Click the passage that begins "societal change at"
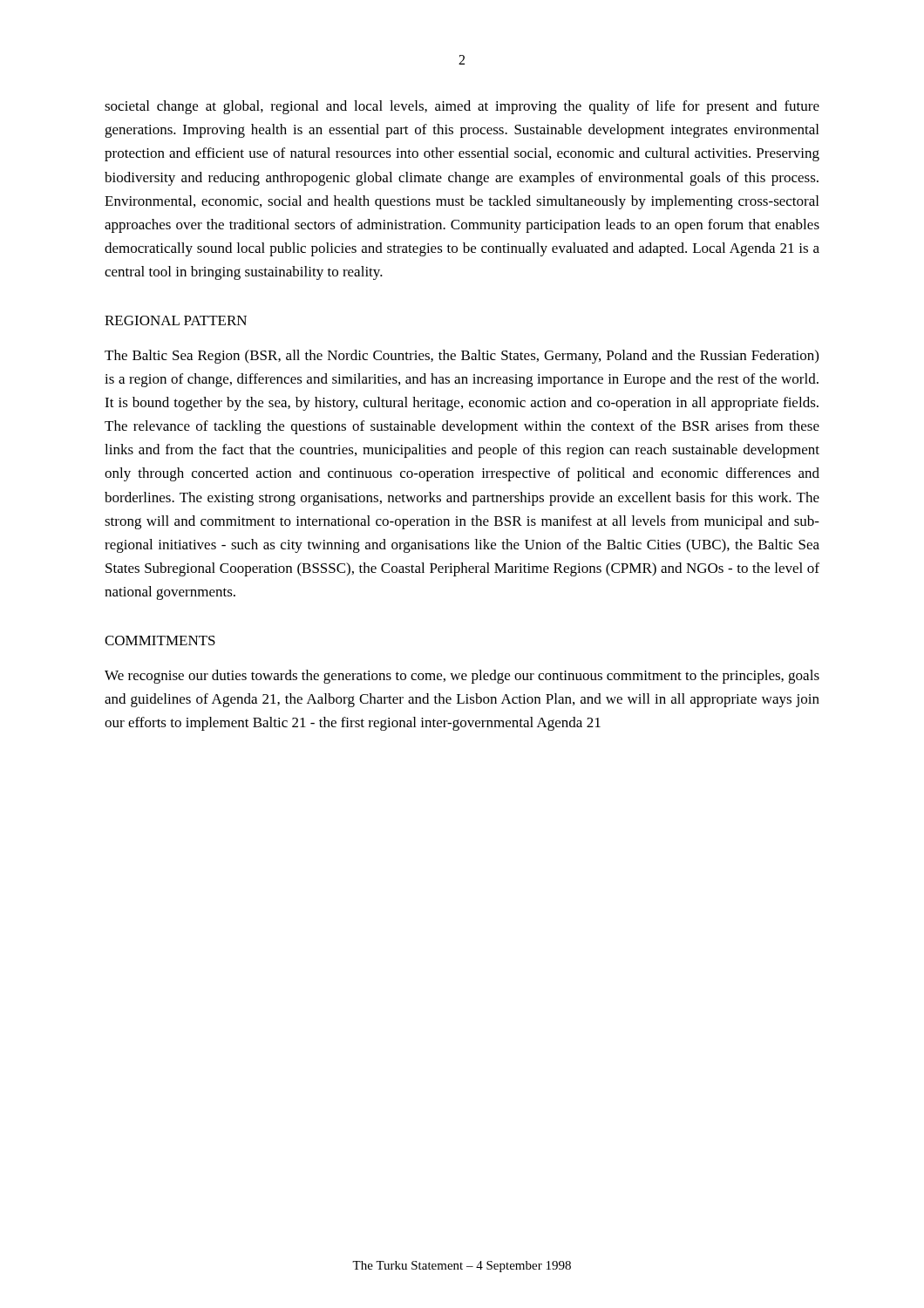 (x=462, y=189)
